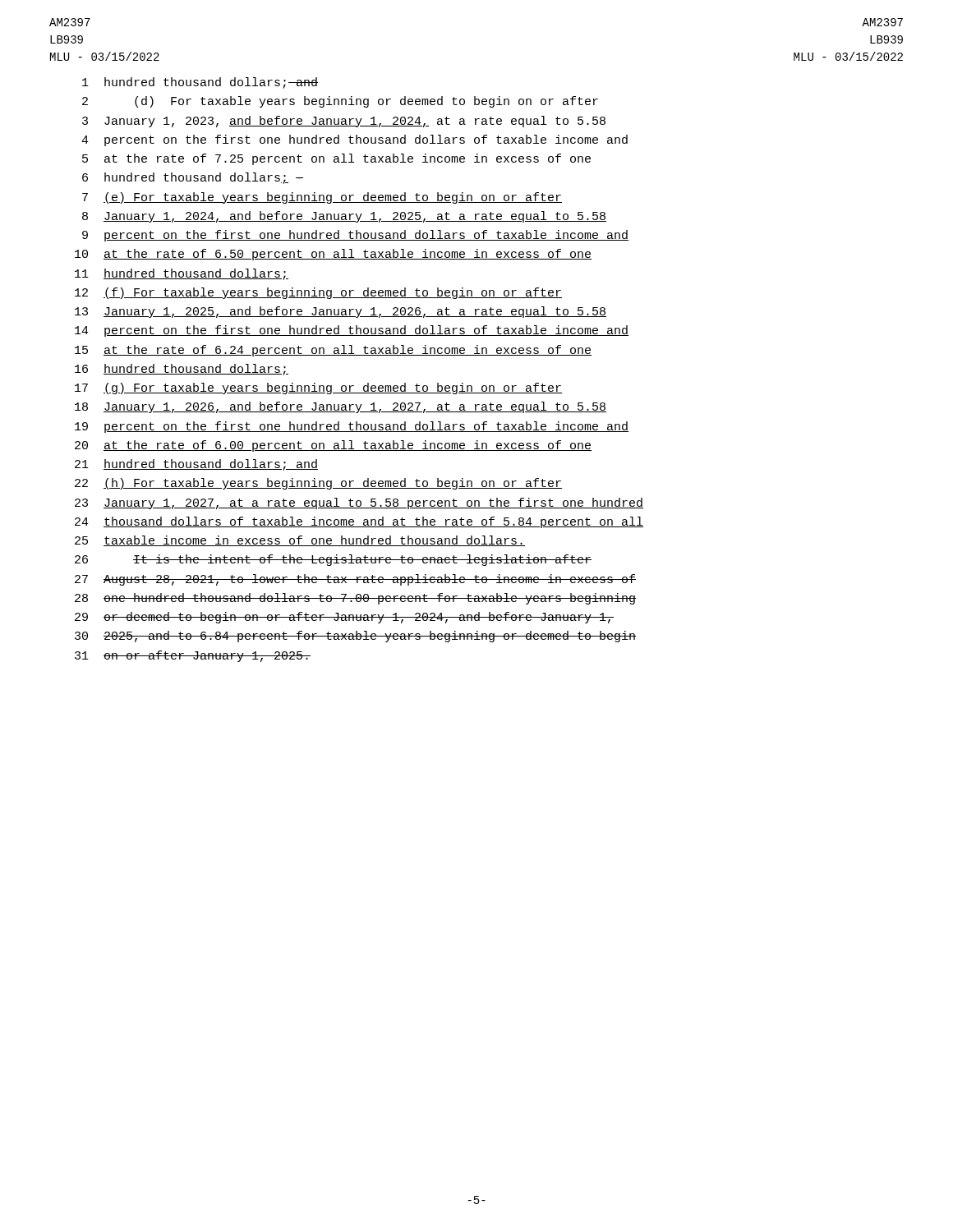Locate the block of text that opens with "23 January 1,"
953x1232 pixels.
pyautogui.click(x=476, y=504)
